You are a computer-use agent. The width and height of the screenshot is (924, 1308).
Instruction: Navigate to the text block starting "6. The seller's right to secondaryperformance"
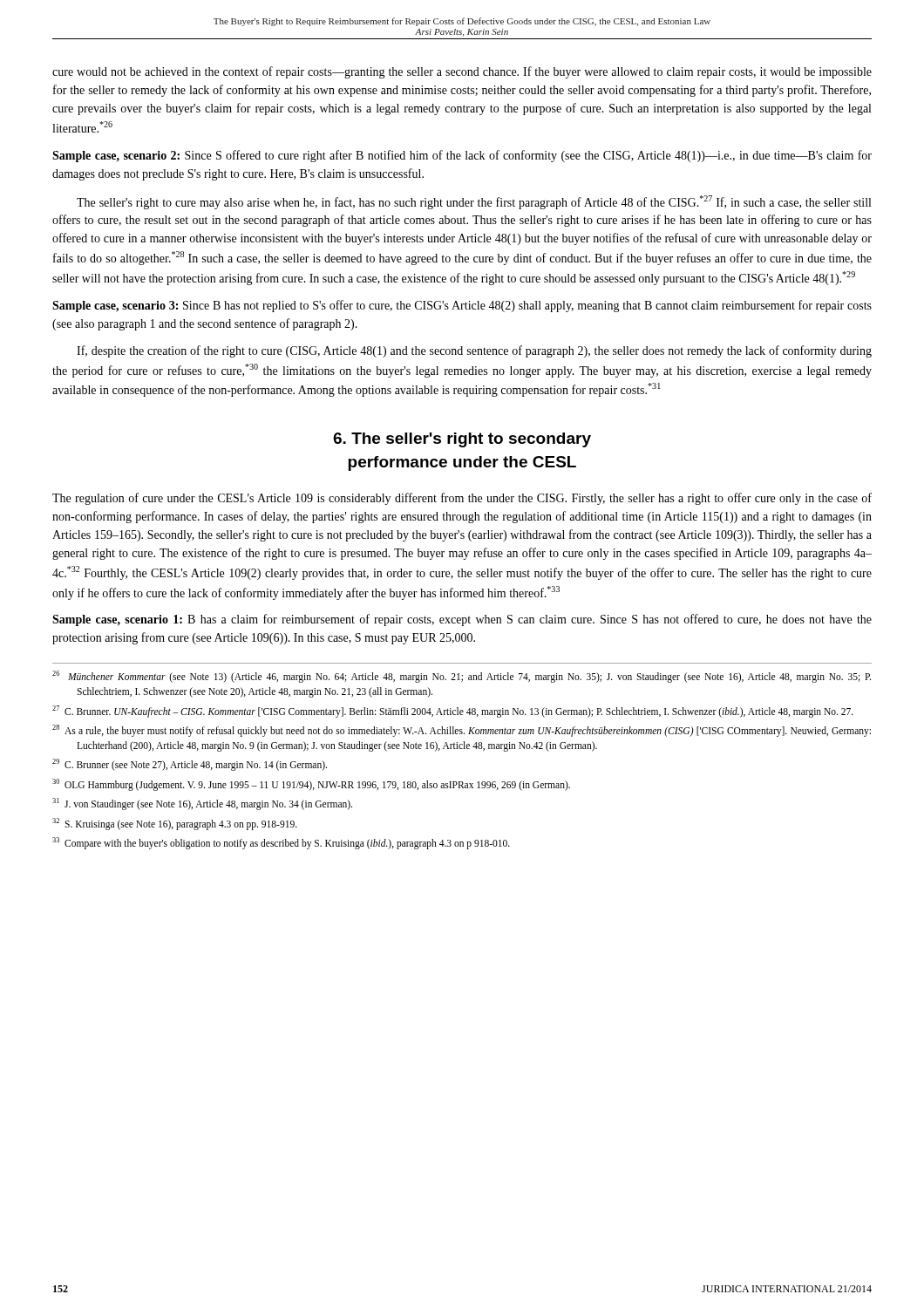point(462,450)
